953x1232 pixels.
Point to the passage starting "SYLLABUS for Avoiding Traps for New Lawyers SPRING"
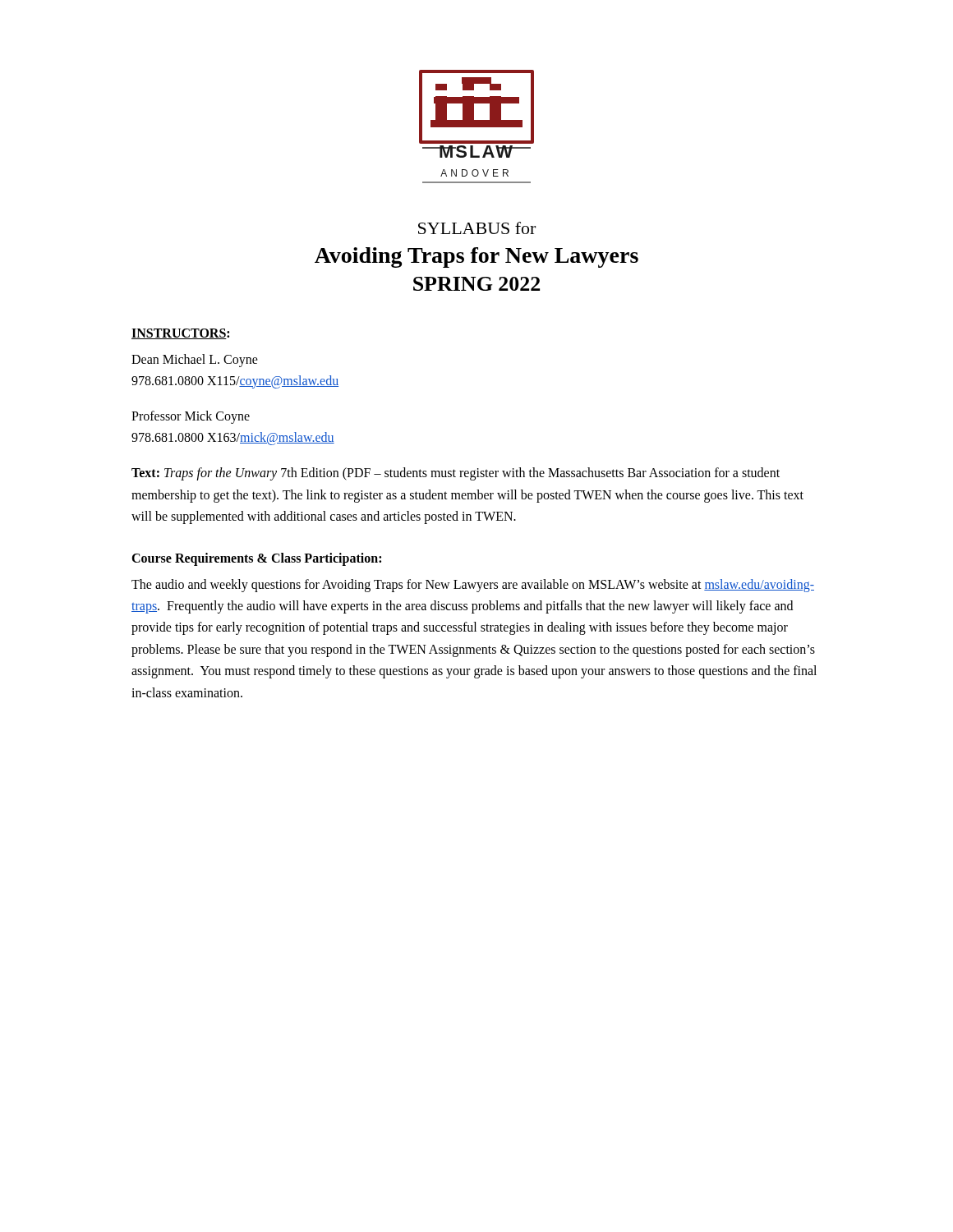point(476,257)
